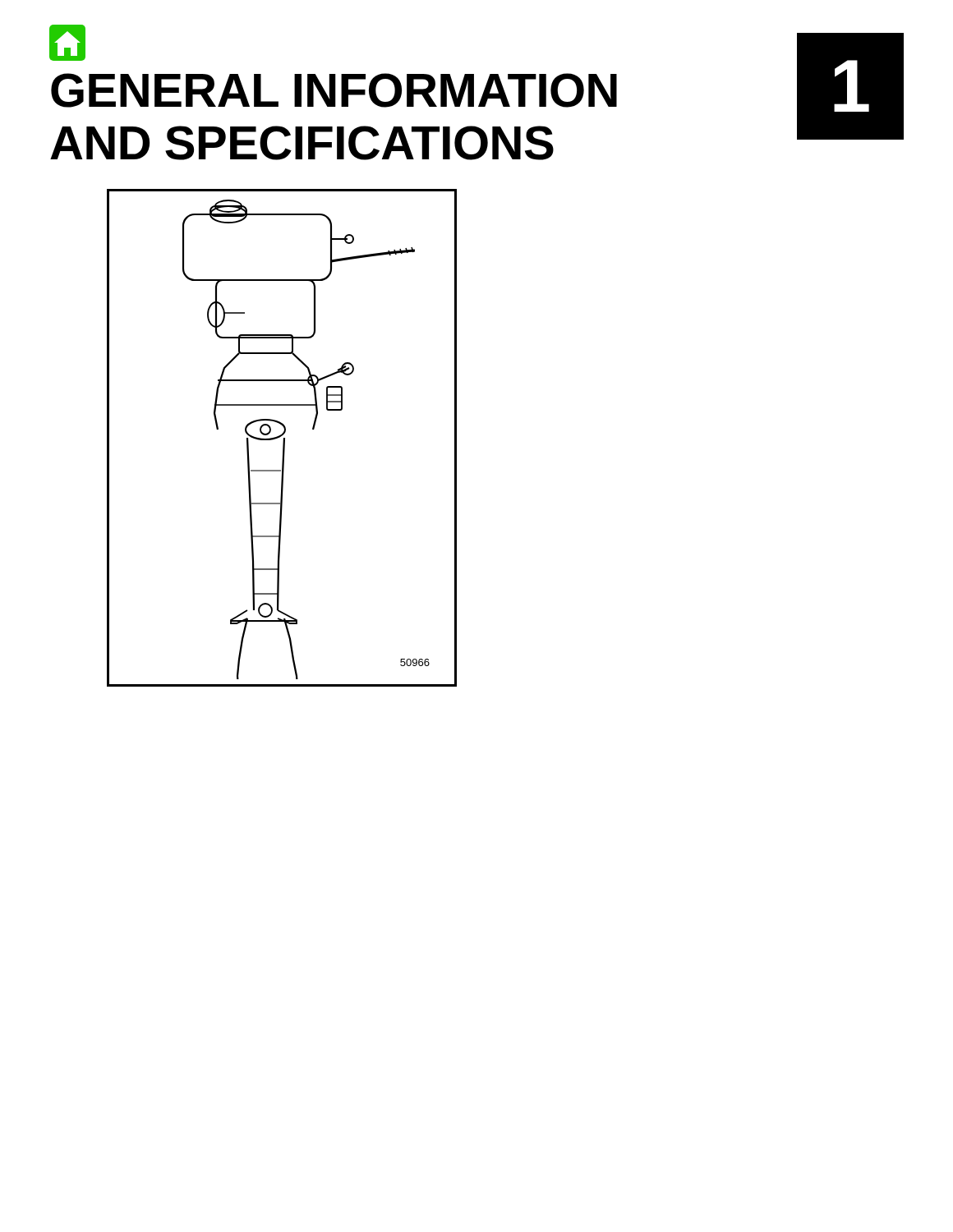
Task: Locate the illustration
Action: click(279, 435)
